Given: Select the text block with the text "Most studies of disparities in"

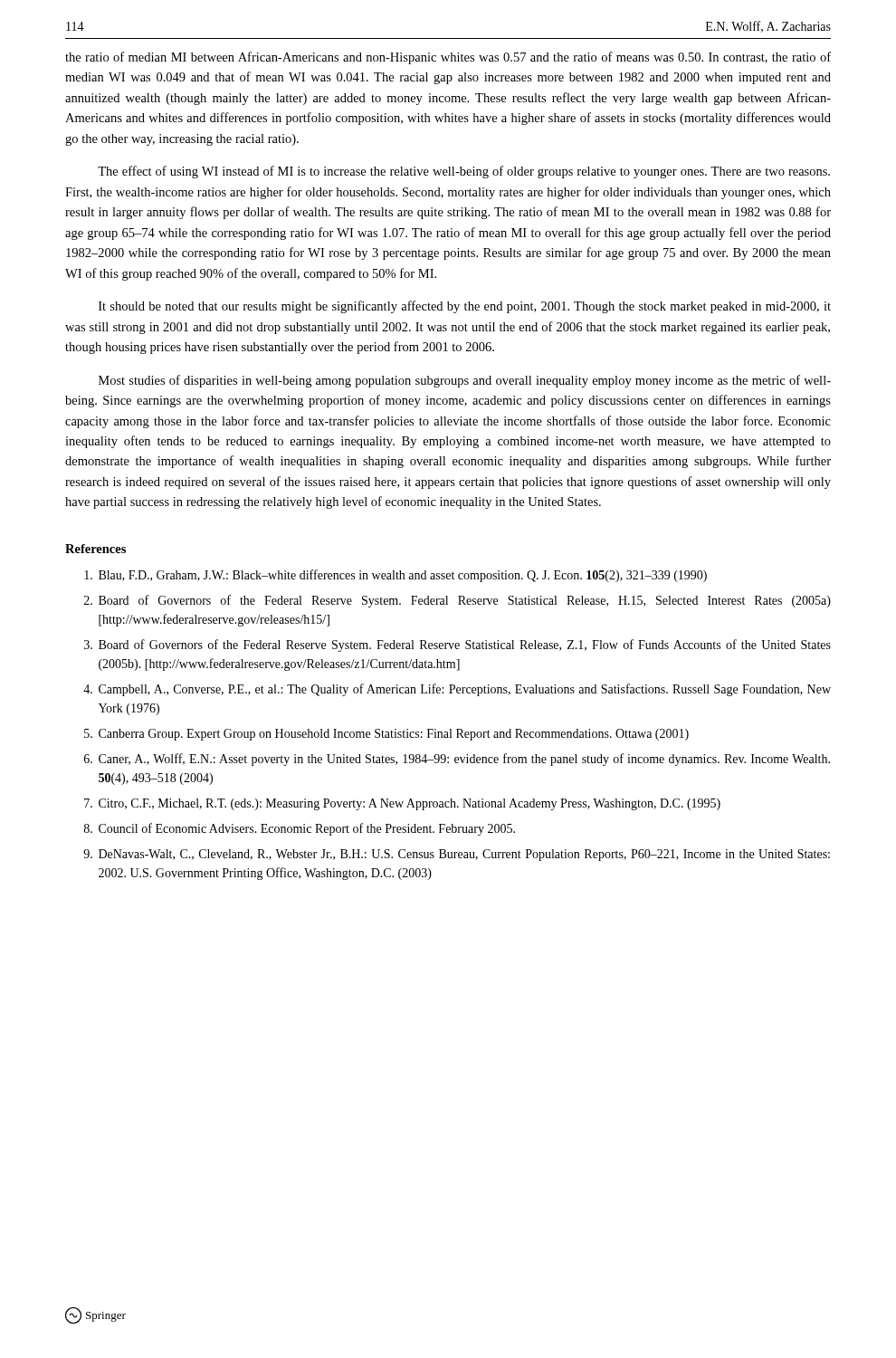Looking at the screenshot, I should tap(448, 441).
